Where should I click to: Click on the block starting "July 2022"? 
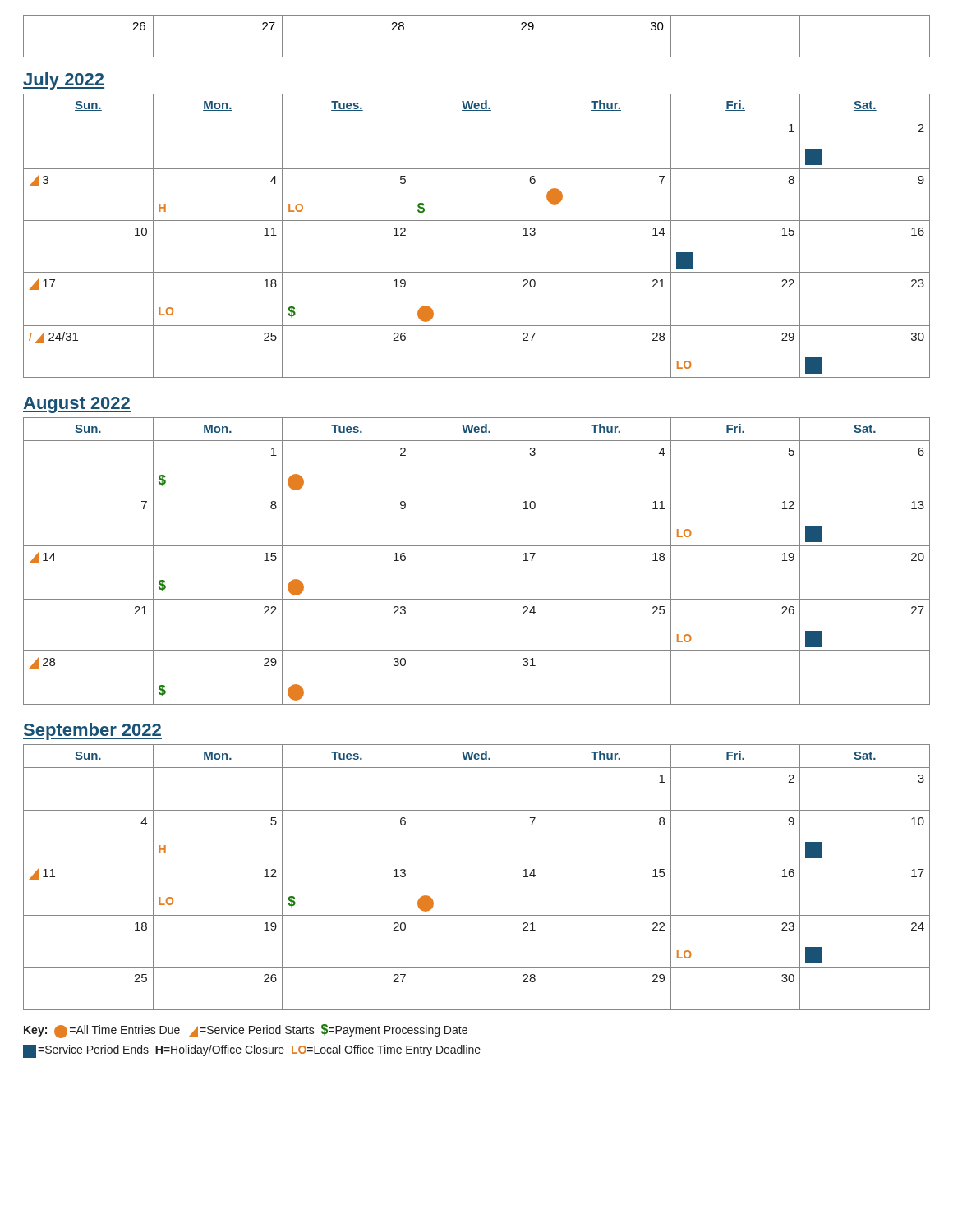64,80
